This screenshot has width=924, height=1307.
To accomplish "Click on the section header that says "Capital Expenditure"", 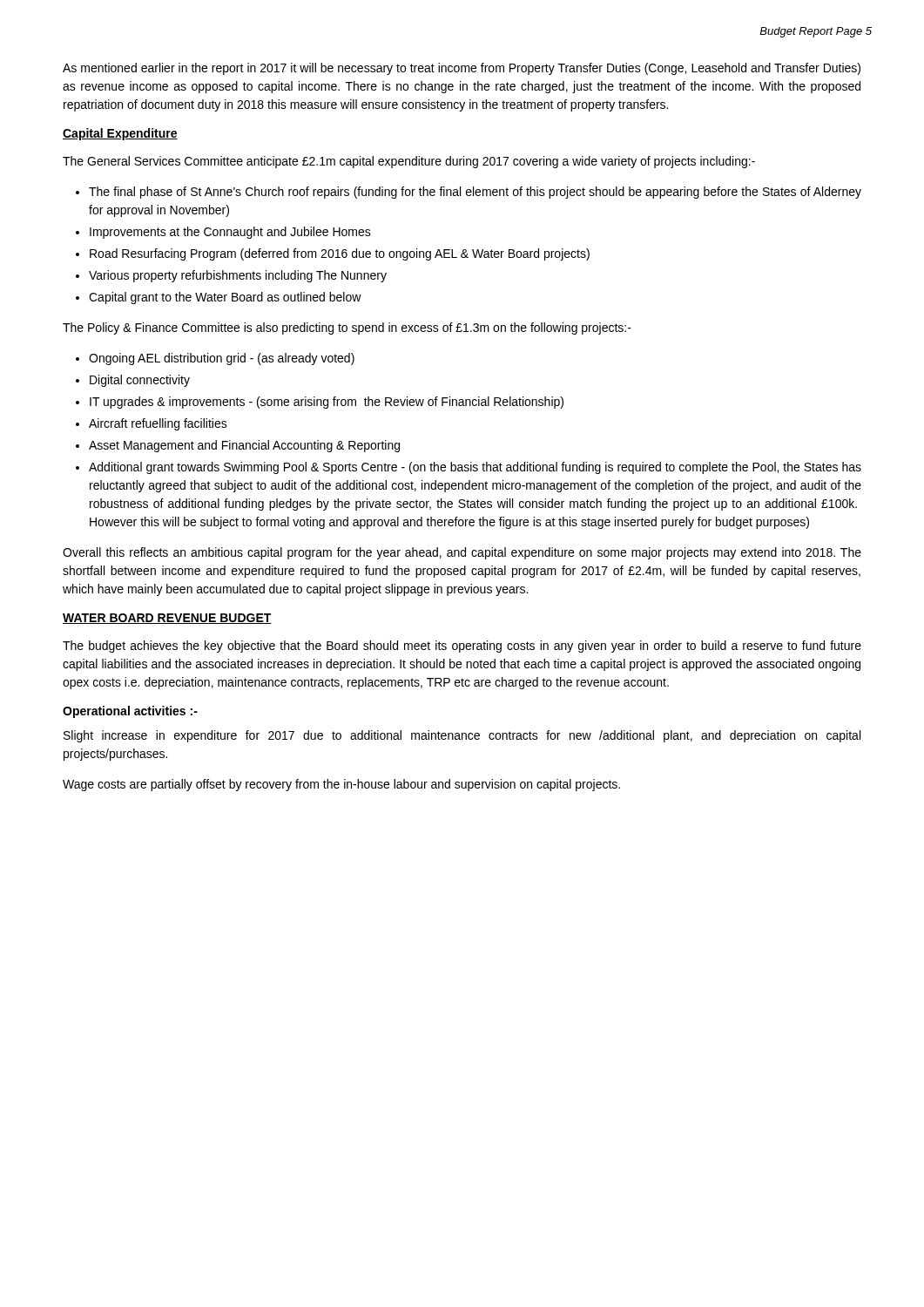I will [120, 133].
